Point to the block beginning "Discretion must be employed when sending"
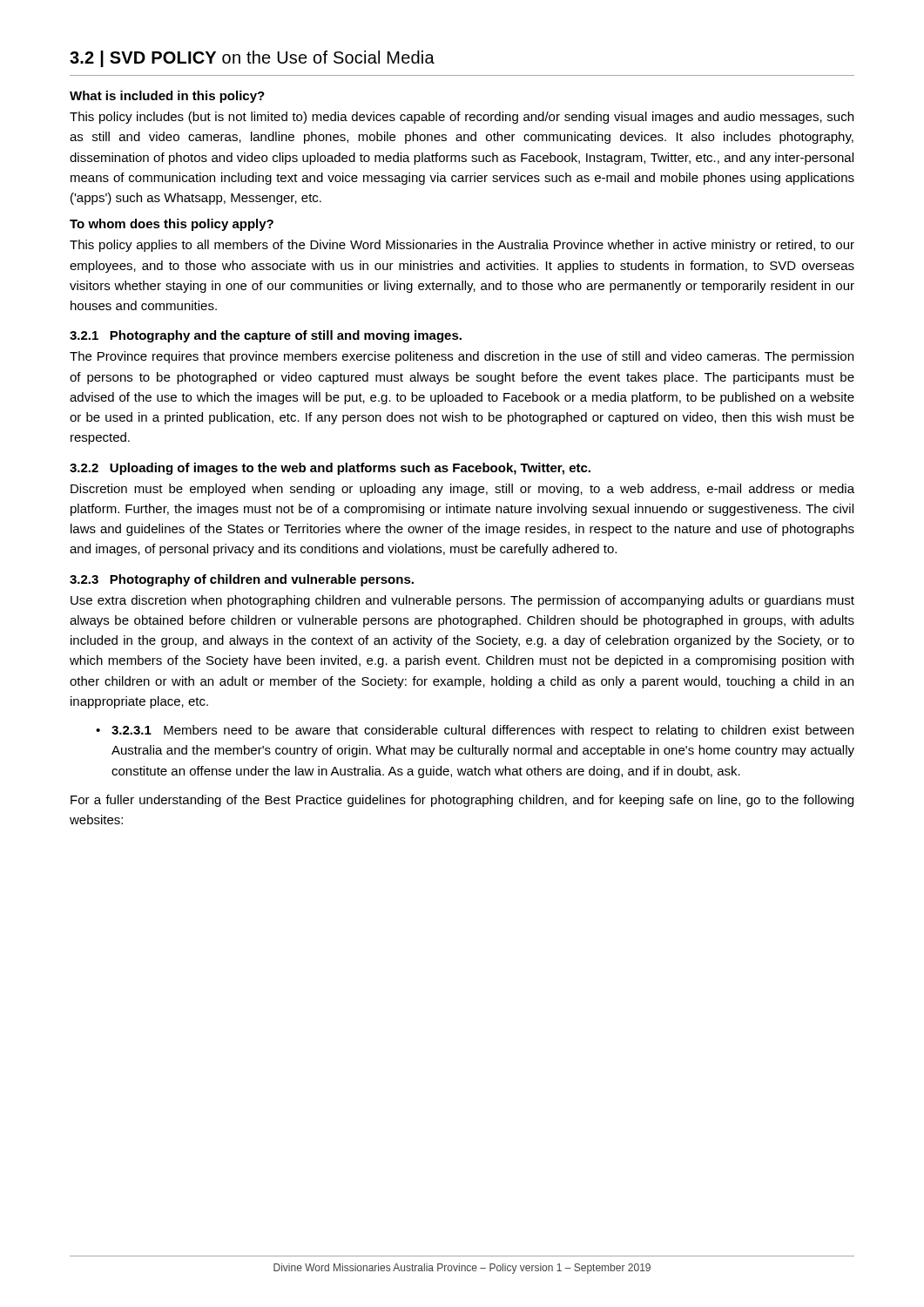Viewport: 924px width, 1307px height. pos(462,518)
